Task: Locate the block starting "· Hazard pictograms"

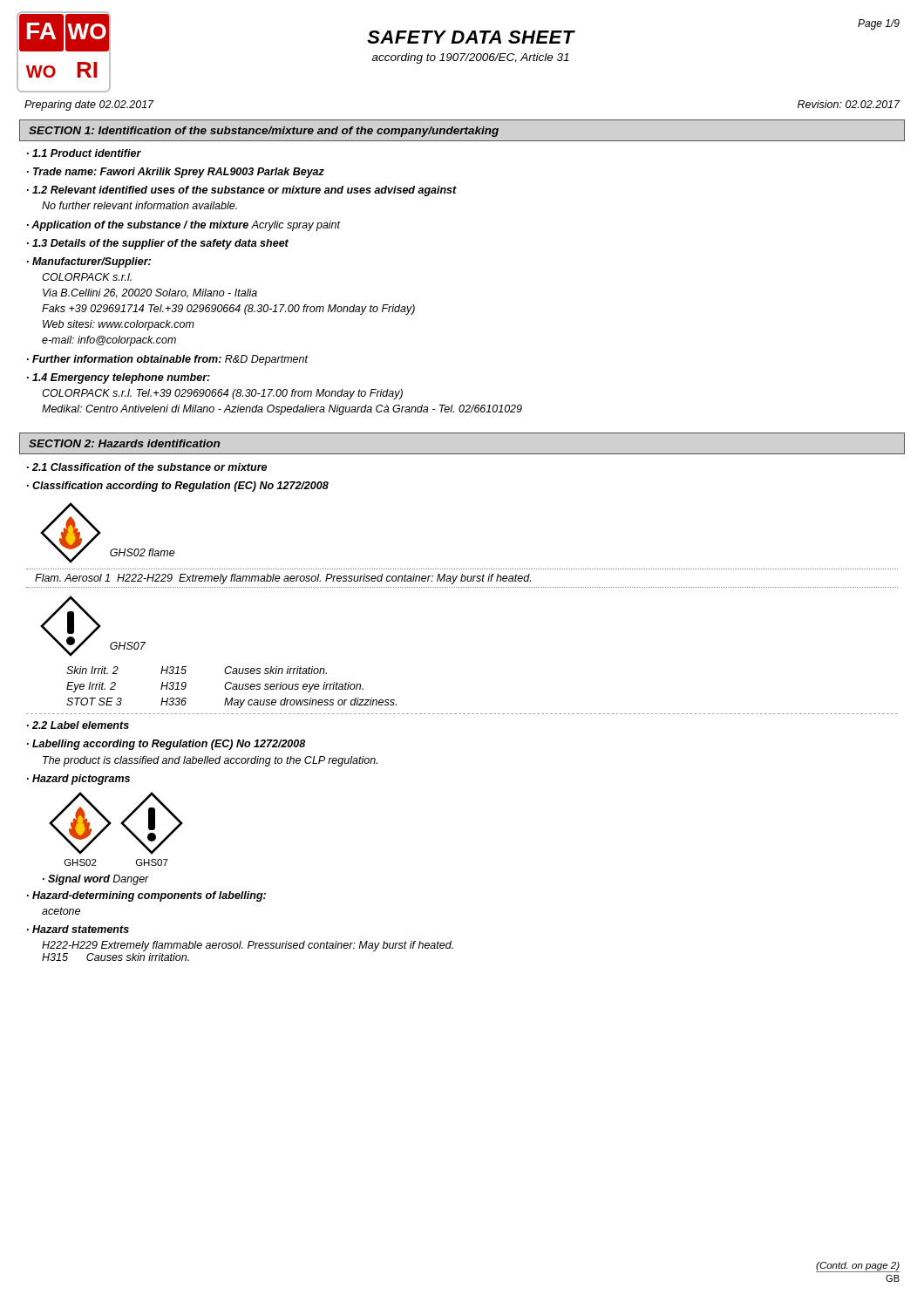Action: tap(78, 778)
